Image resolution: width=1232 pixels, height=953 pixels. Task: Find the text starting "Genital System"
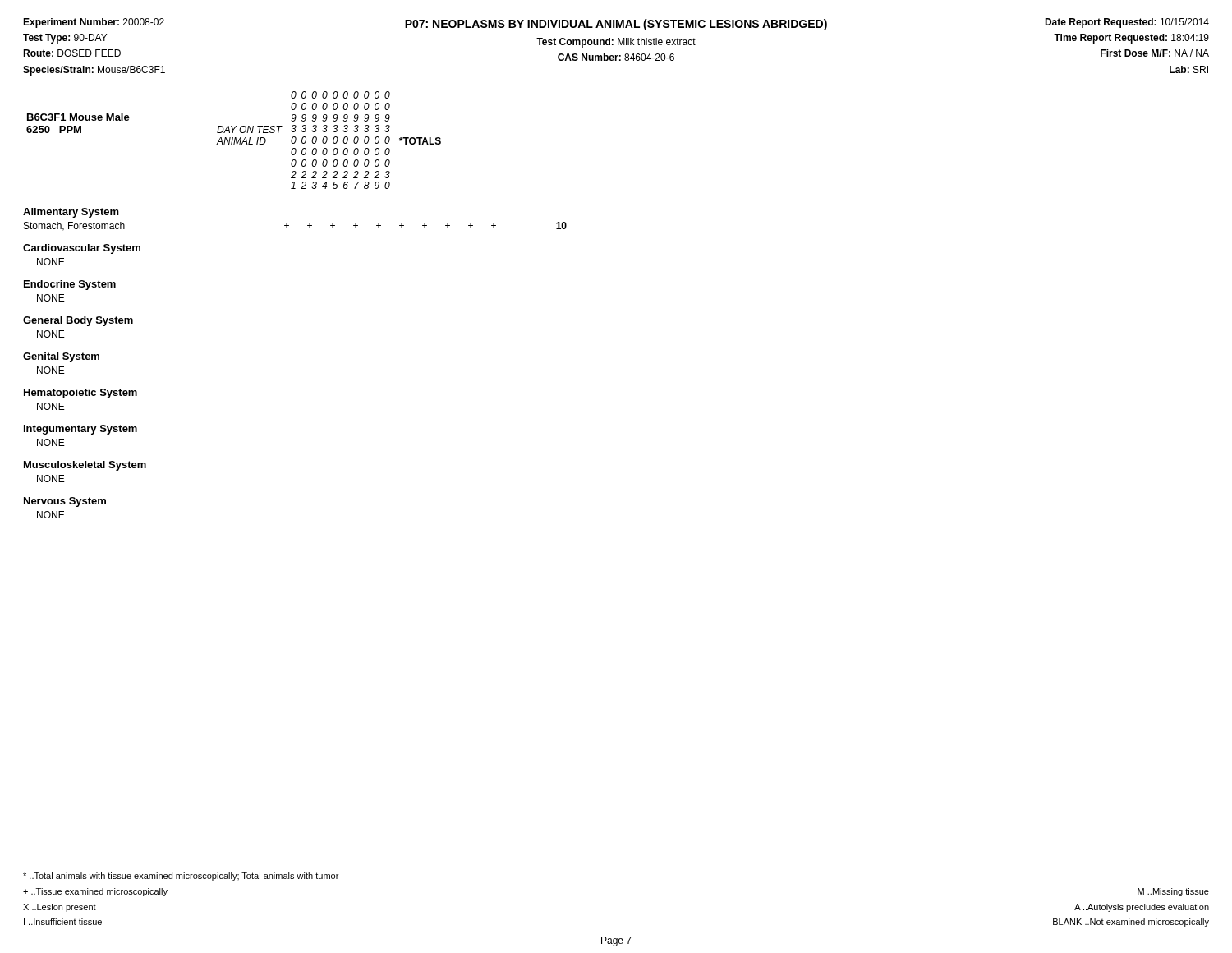tap(62, 356)
